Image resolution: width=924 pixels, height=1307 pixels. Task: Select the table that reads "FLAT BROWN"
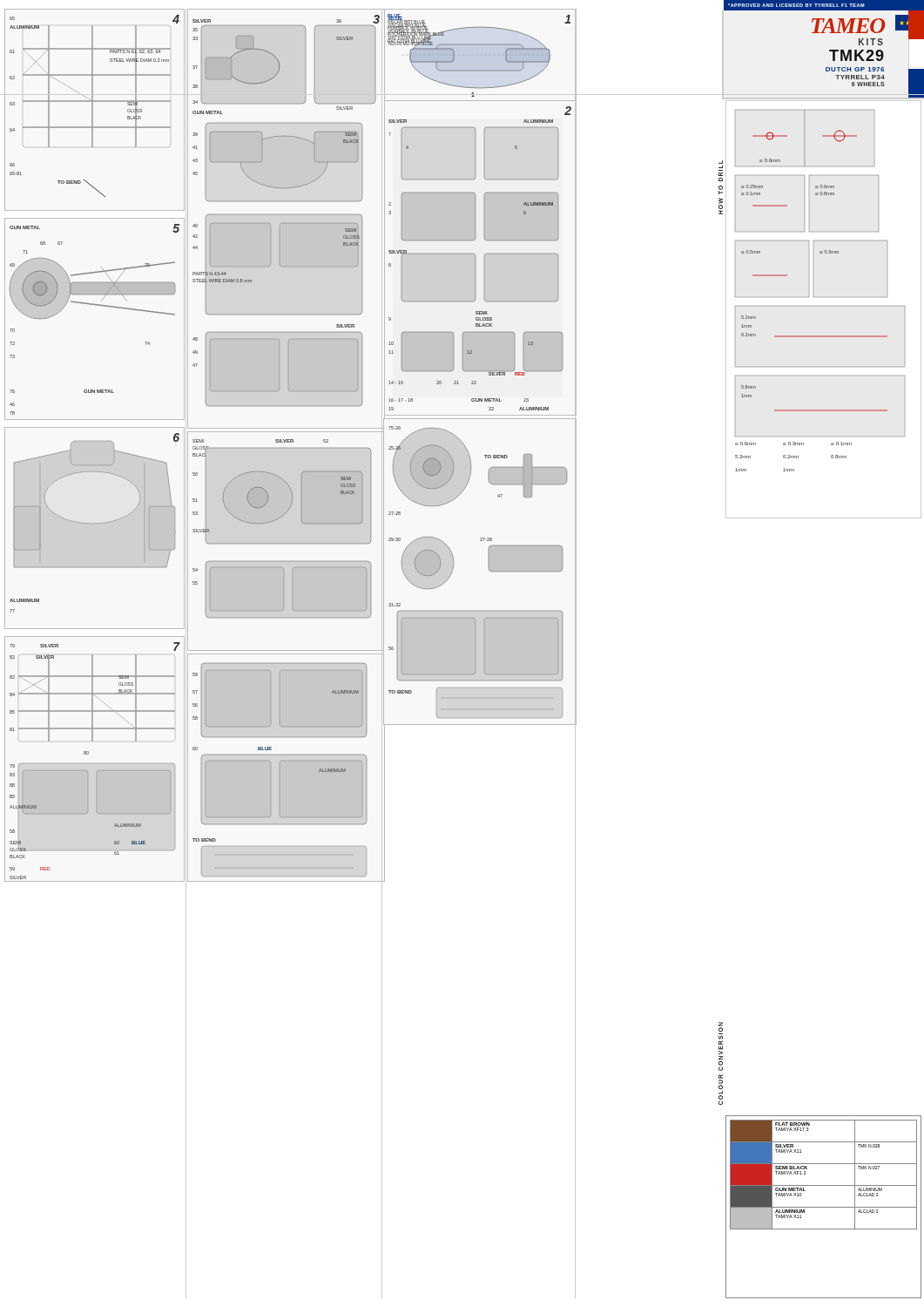tap(823, 1207)
